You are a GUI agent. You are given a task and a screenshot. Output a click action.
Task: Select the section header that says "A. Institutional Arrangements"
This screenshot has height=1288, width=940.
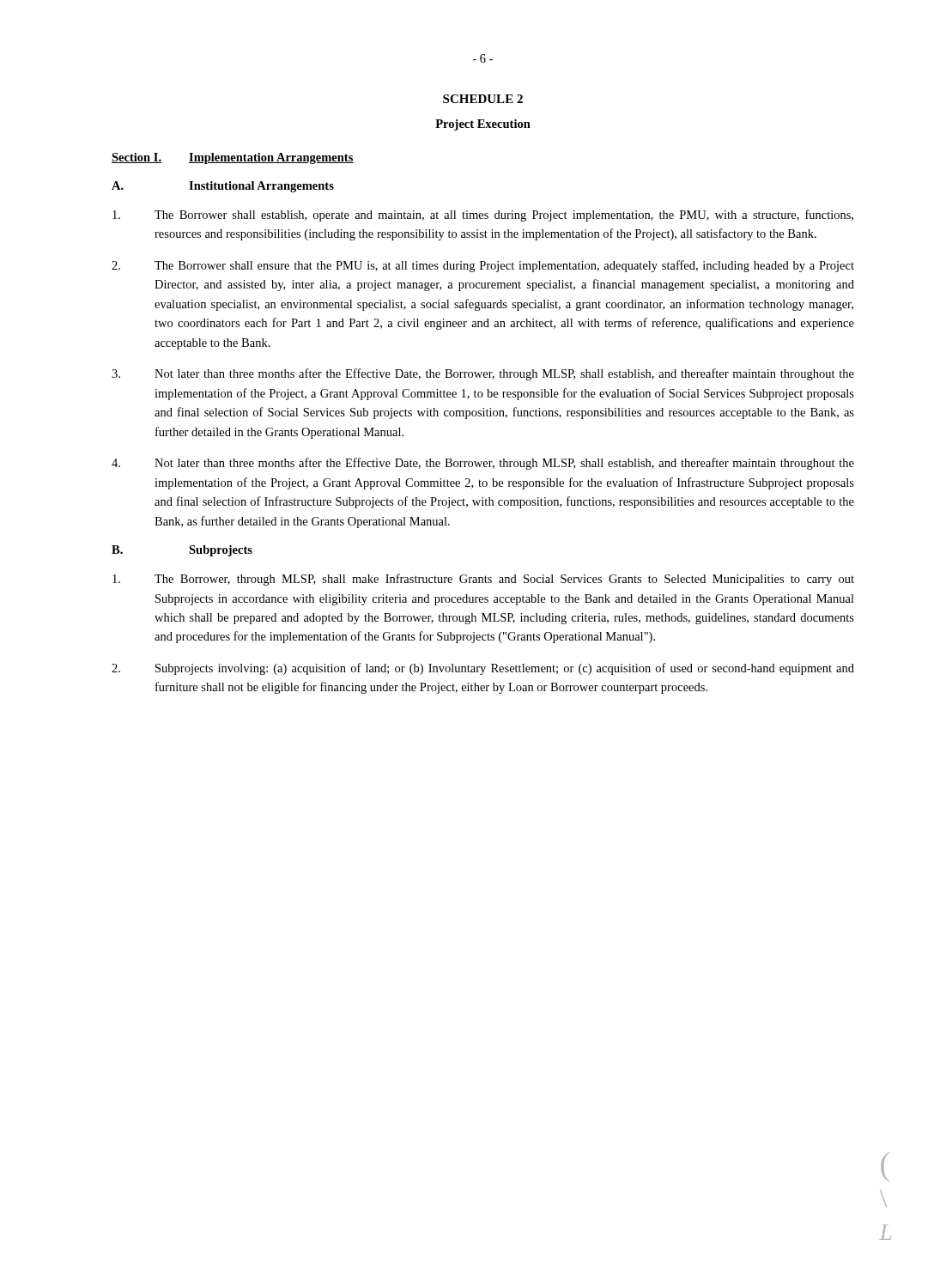(x=223, y=186)
